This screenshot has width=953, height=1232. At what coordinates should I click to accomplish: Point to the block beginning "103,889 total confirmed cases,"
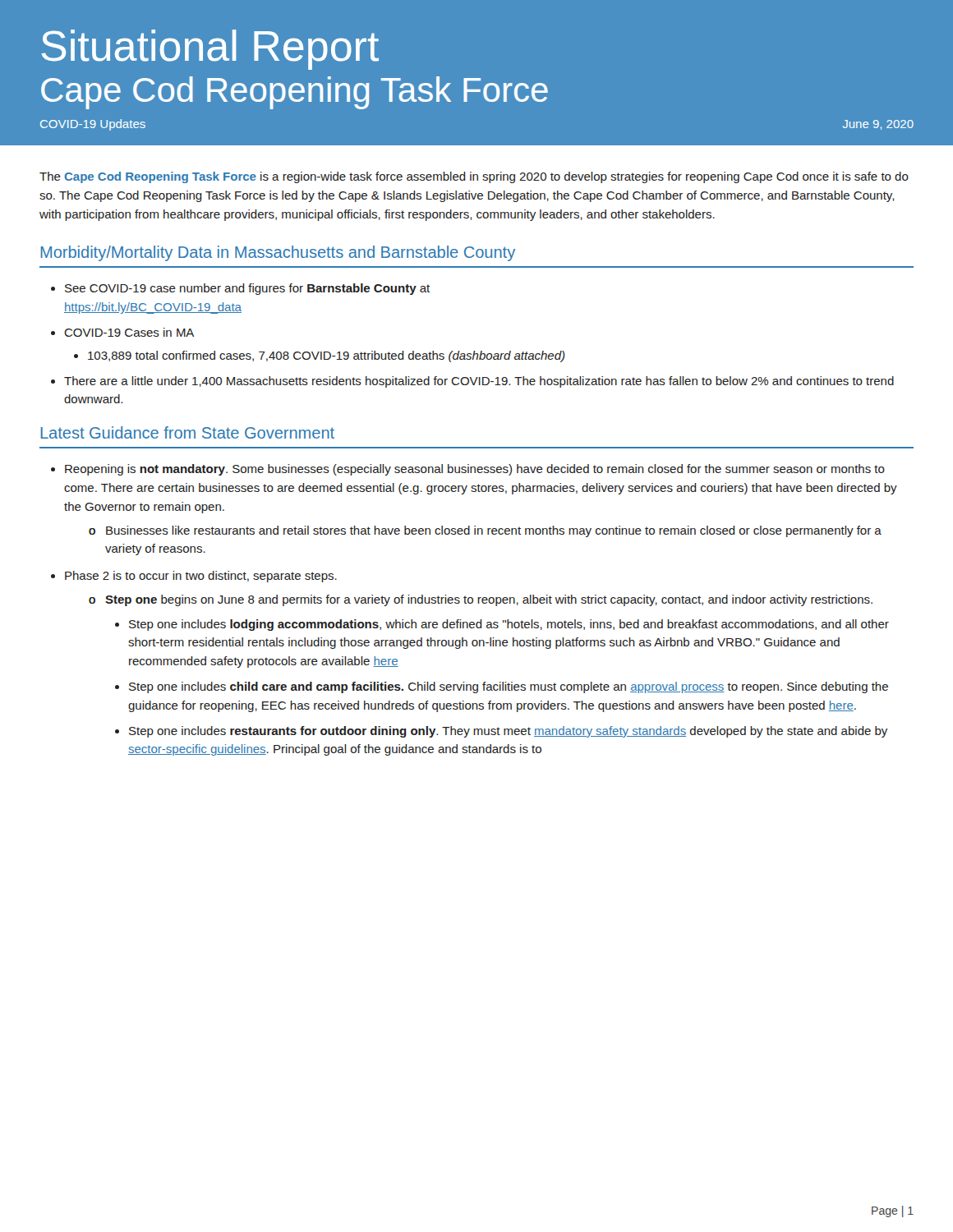326,355
